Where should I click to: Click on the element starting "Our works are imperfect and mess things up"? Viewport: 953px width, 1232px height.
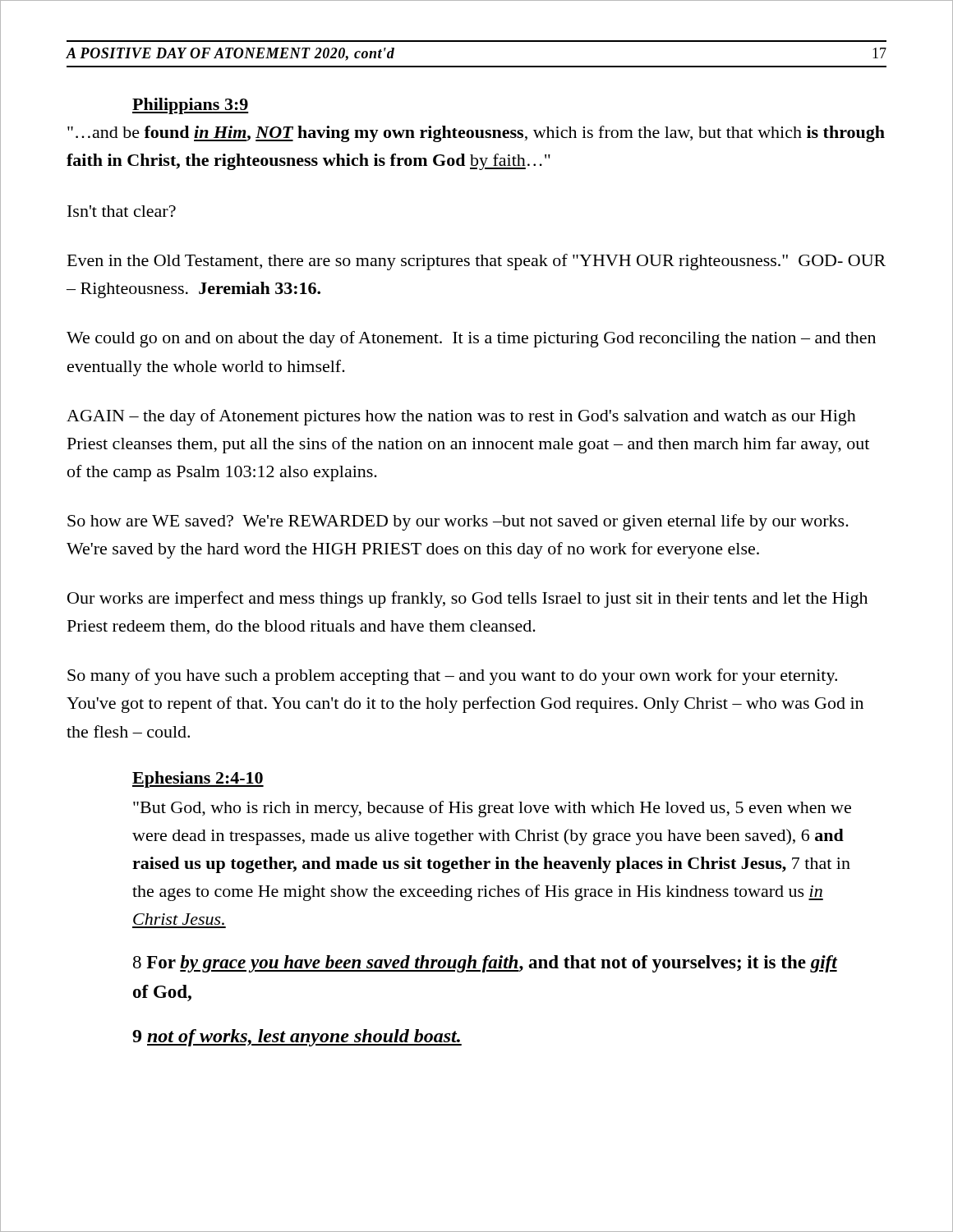coord(467,612)
